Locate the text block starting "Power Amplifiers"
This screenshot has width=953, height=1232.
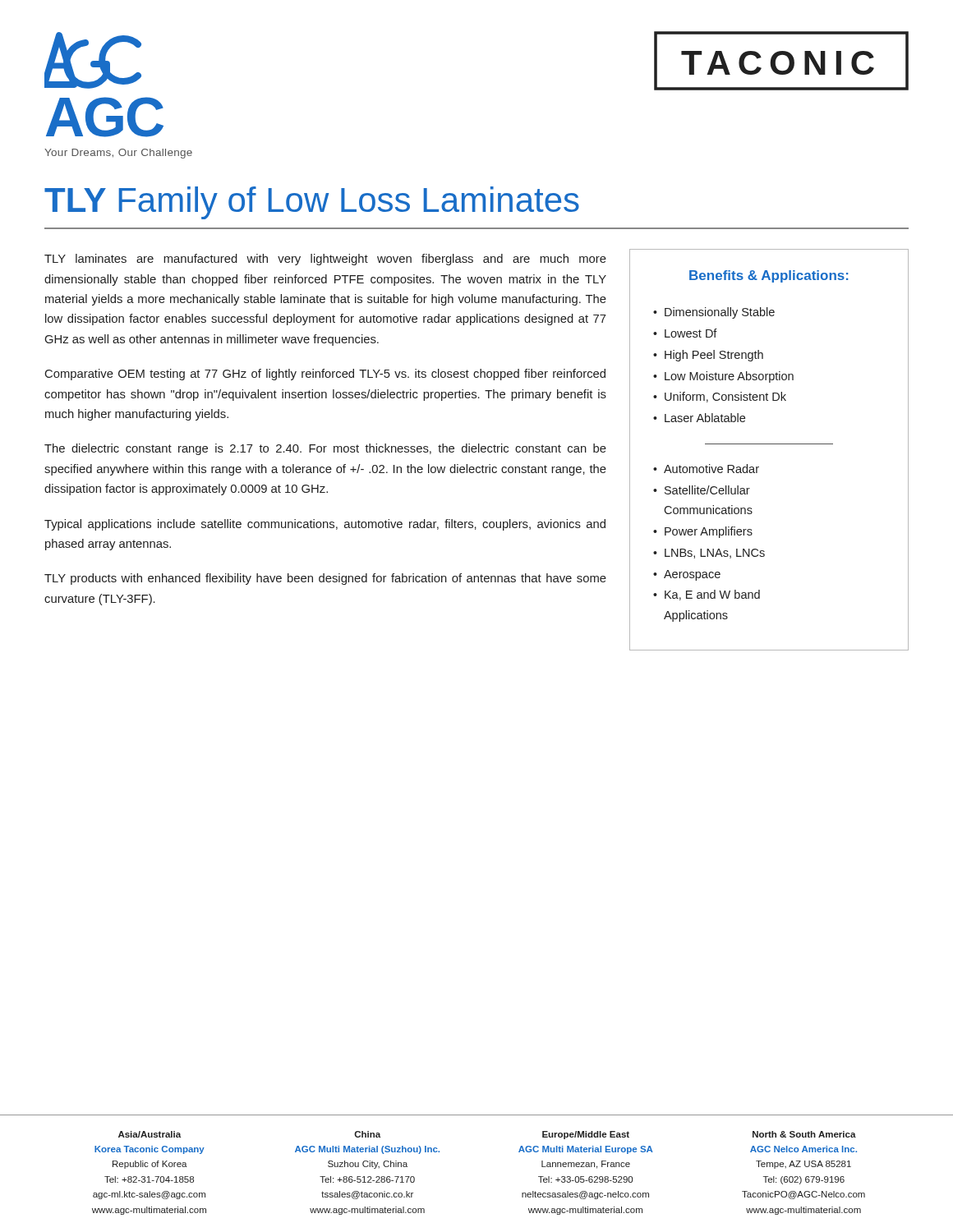pyautogui.click(x=708, y=531)
